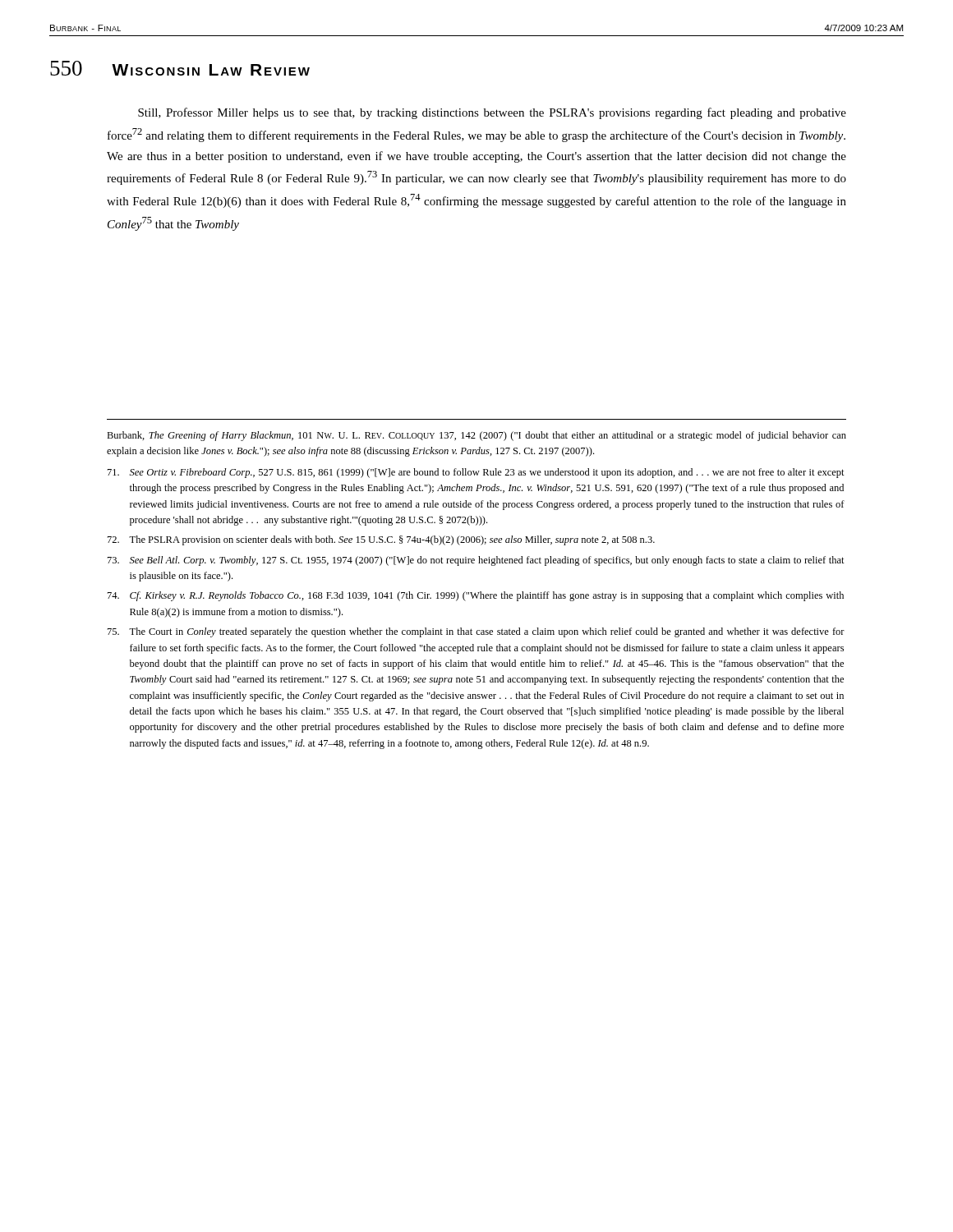Find the text starting "The Court in"
Viewport: 953px width, 1232px height.
point(475,688)
